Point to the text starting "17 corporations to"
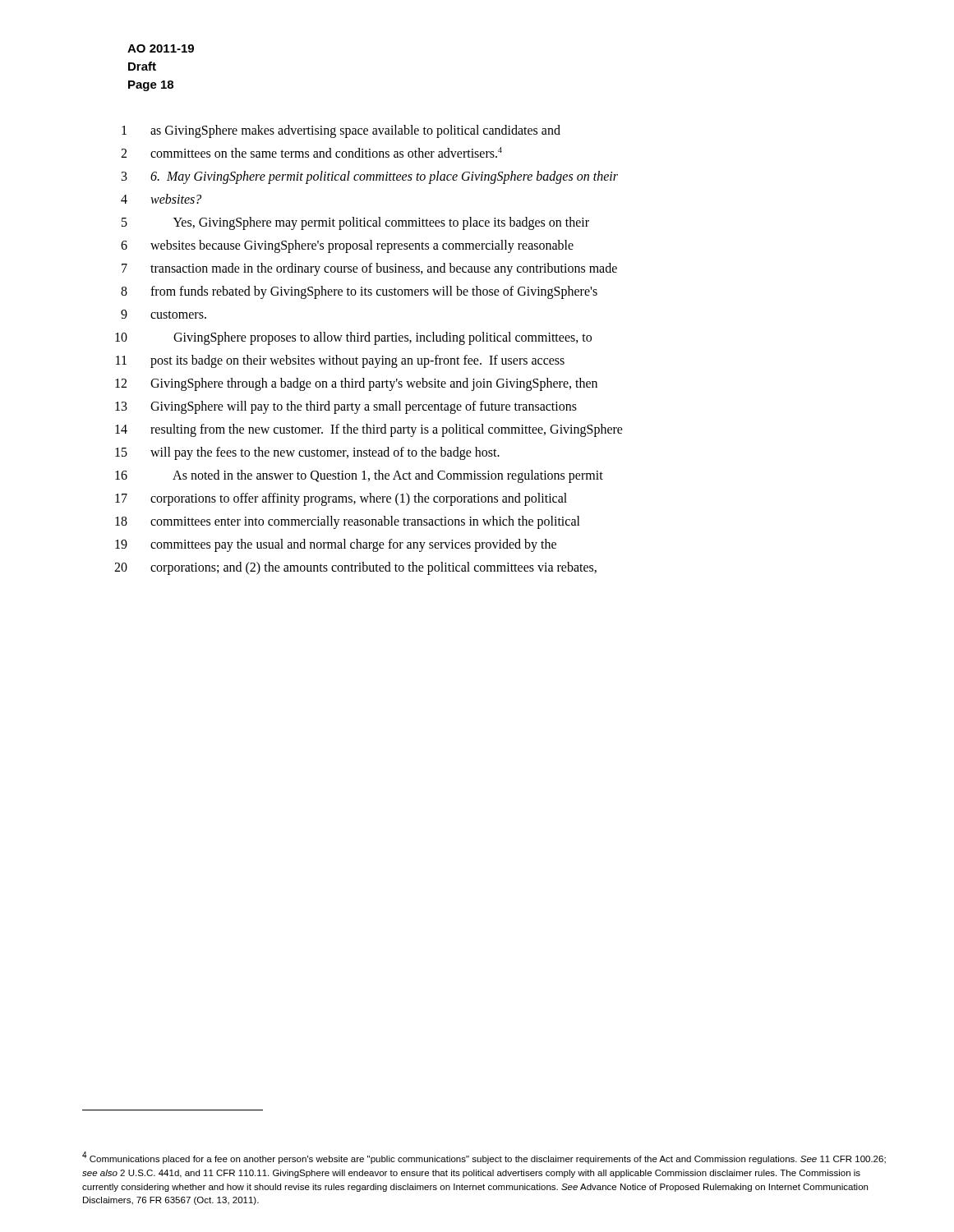 pos(485,499)
